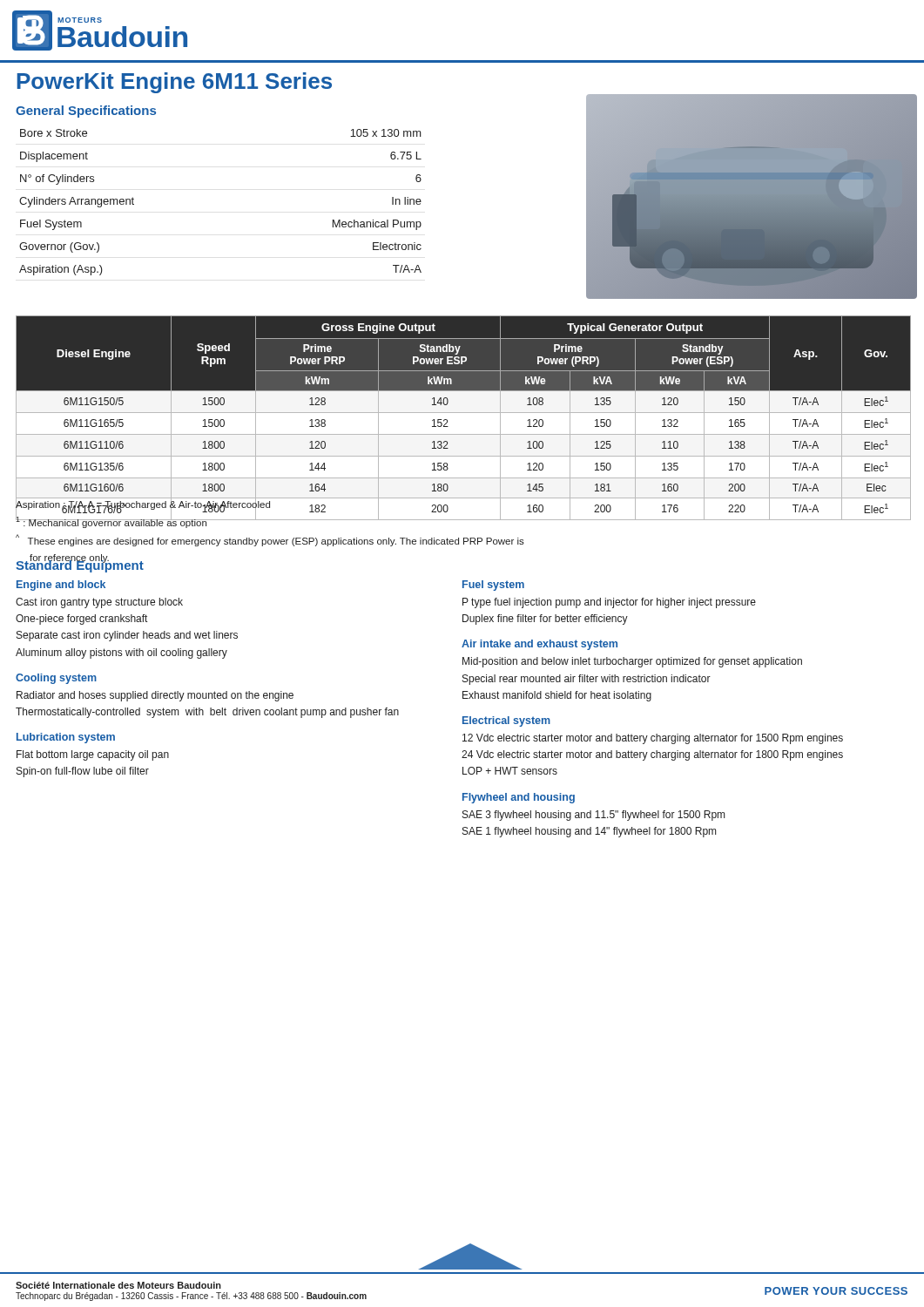The height and width of the screenshot is (1307, 924).
Task: Click on the text starting "Aspiration : T/A-A"
Action: [270, 531]
